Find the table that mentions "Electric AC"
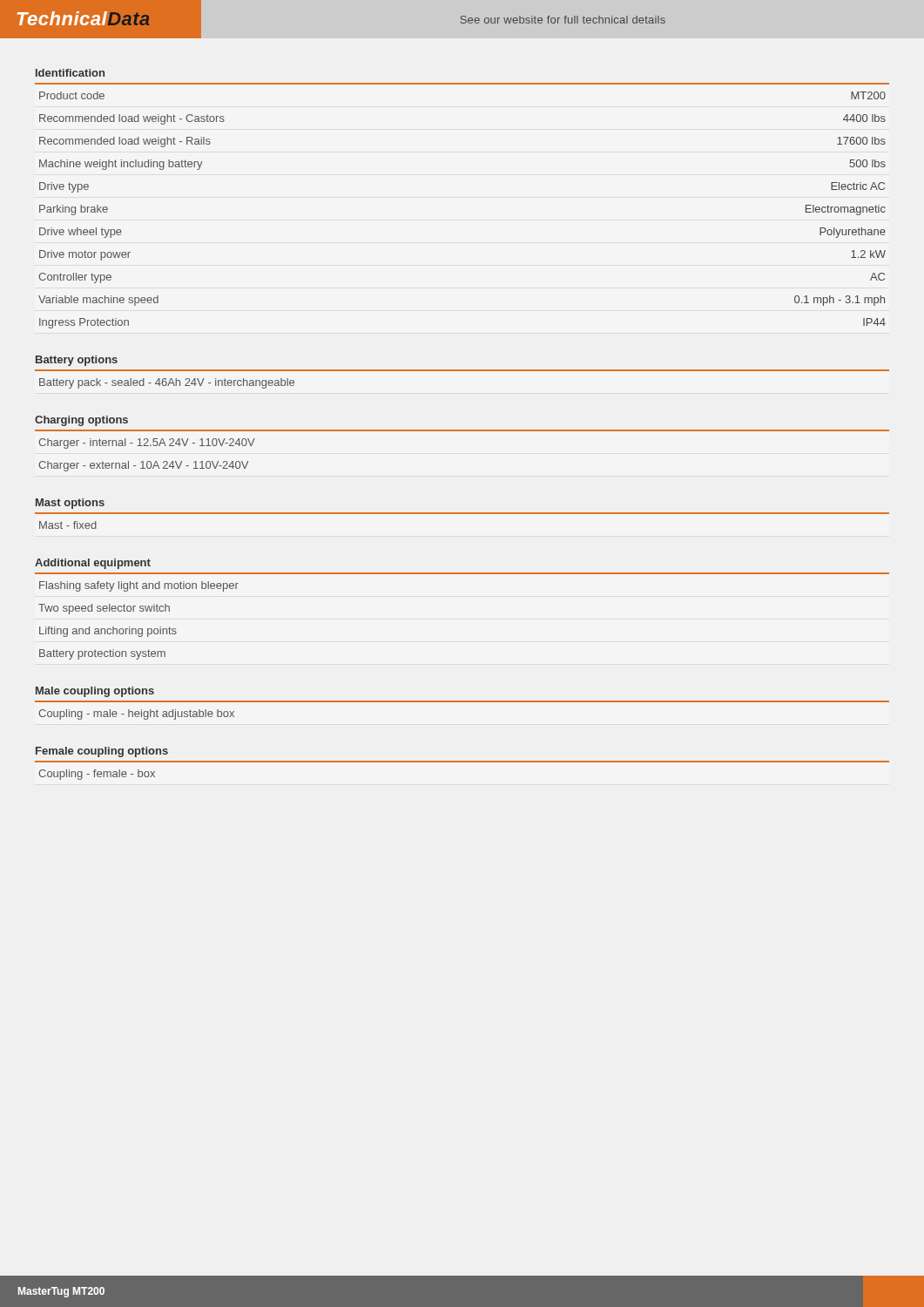924x1307 pixels. (462, 209)
